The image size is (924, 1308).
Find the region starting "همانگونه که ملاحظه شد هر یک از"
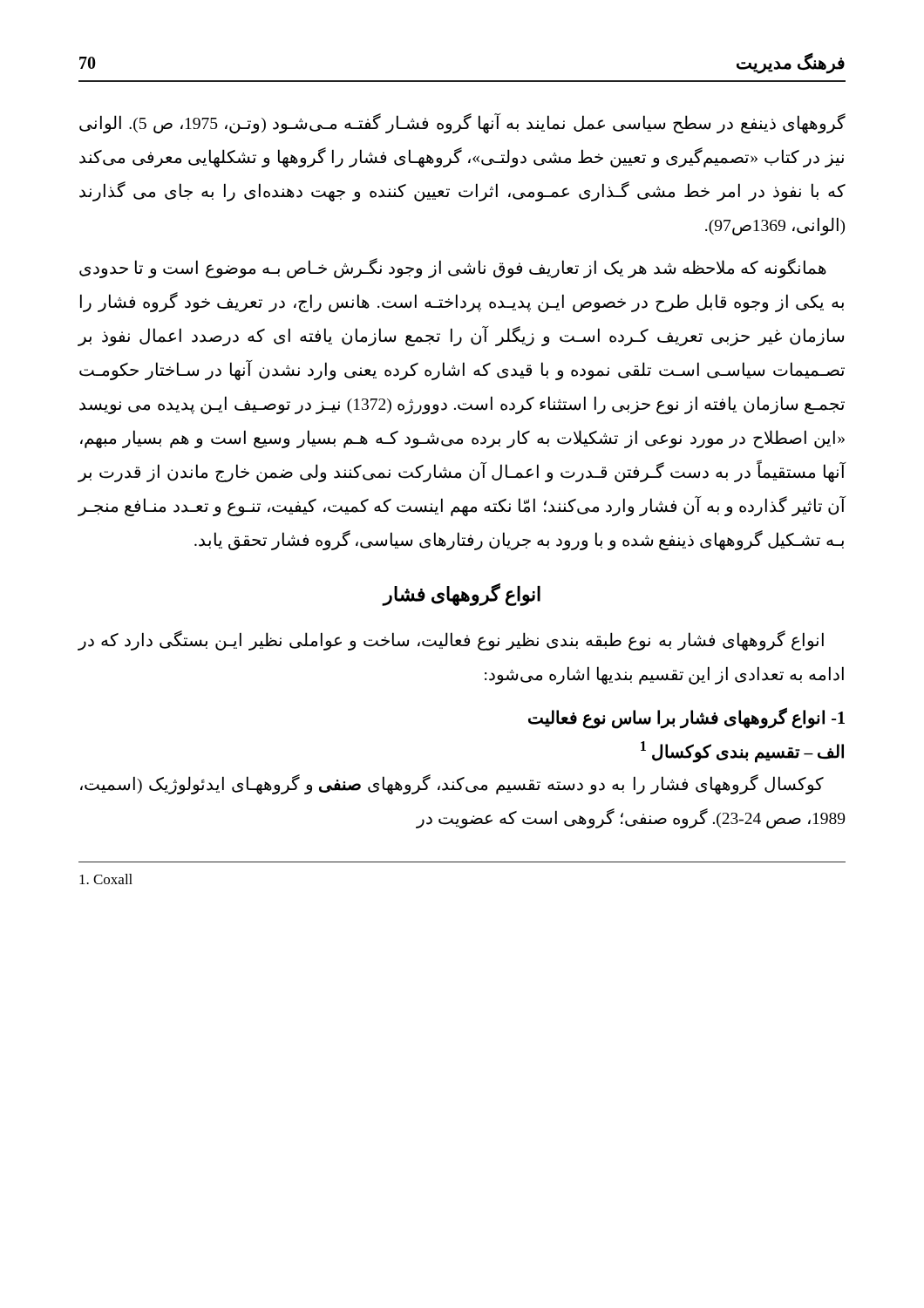(x=462, y=404)
